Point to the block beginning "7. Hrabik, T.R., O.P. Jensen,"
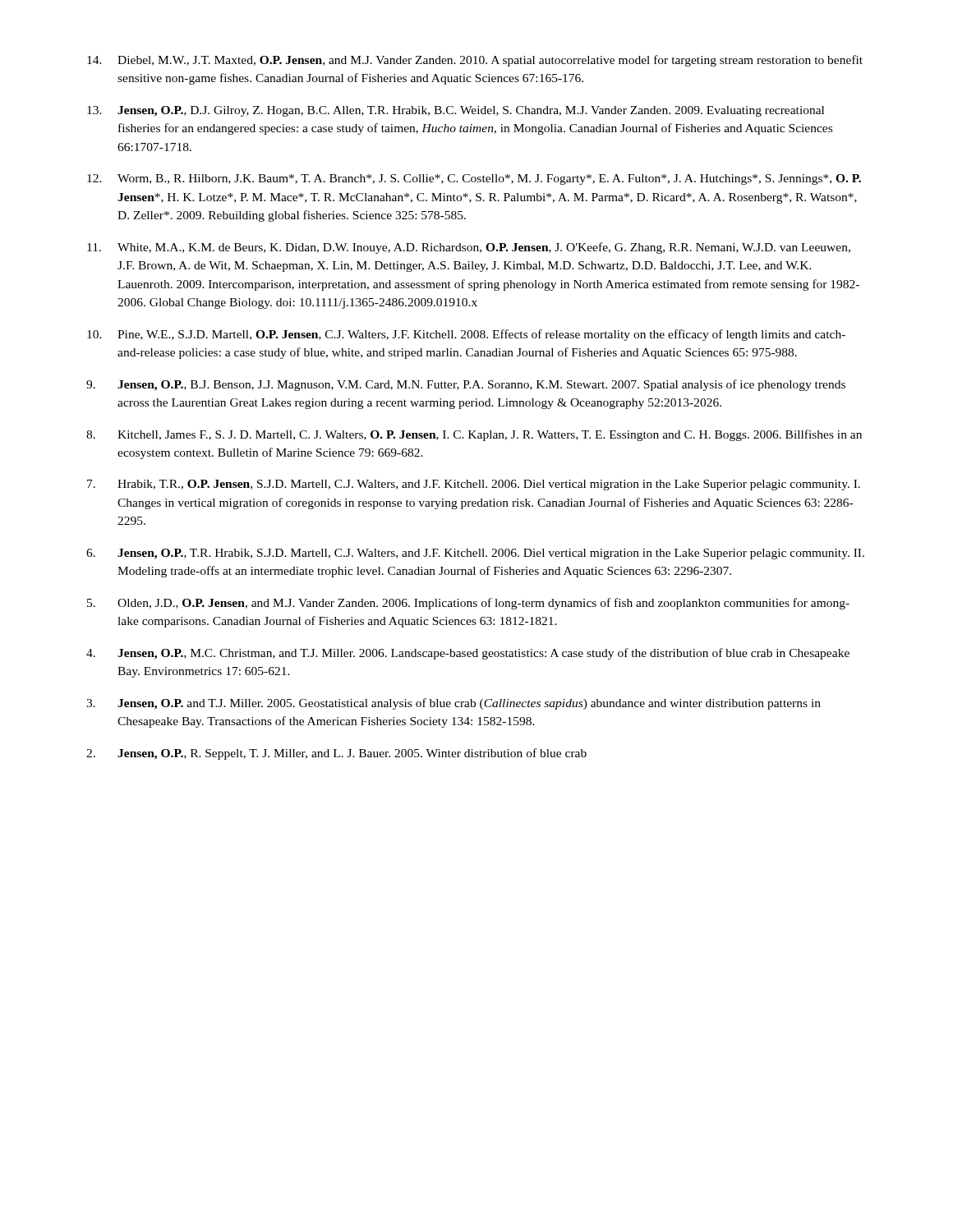Screen dimensions: 1232x953 (476, 503)
